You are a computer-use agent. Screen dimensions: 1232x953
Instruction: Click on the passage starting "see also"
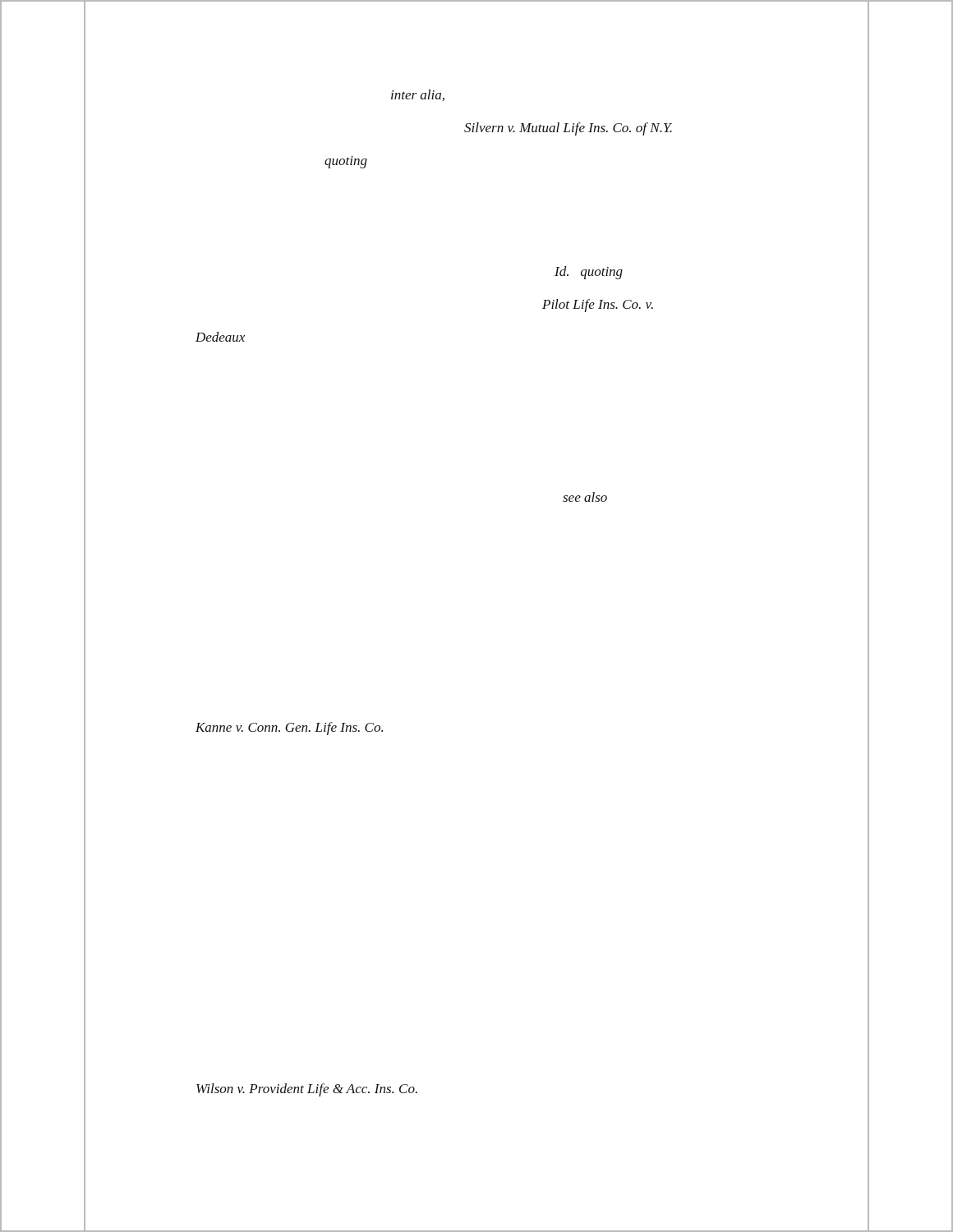[585, 497]
